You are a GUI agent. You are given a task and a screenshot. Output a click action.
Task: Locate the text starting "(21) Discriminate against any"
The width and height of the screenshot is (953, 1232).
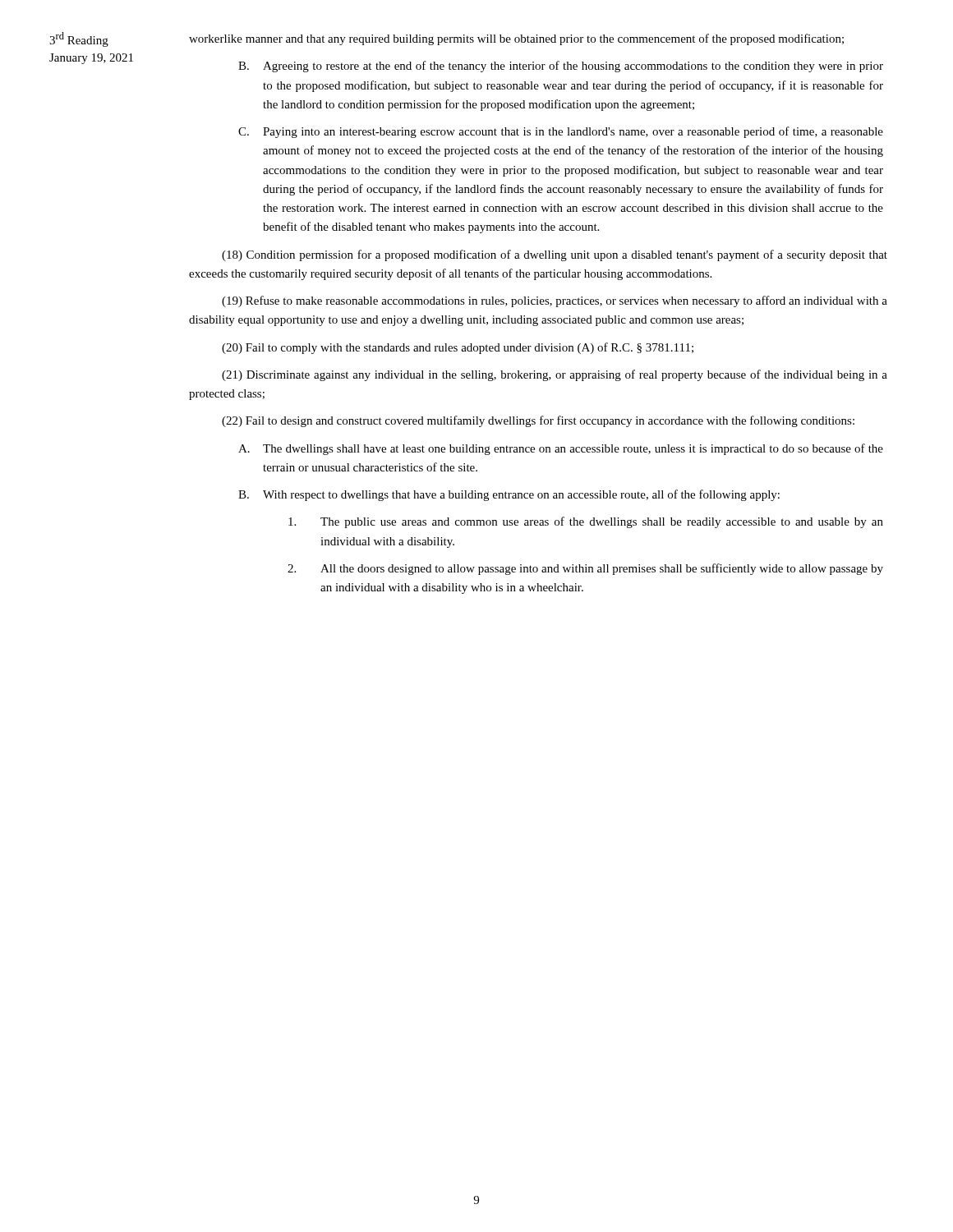tap(538, 384)
